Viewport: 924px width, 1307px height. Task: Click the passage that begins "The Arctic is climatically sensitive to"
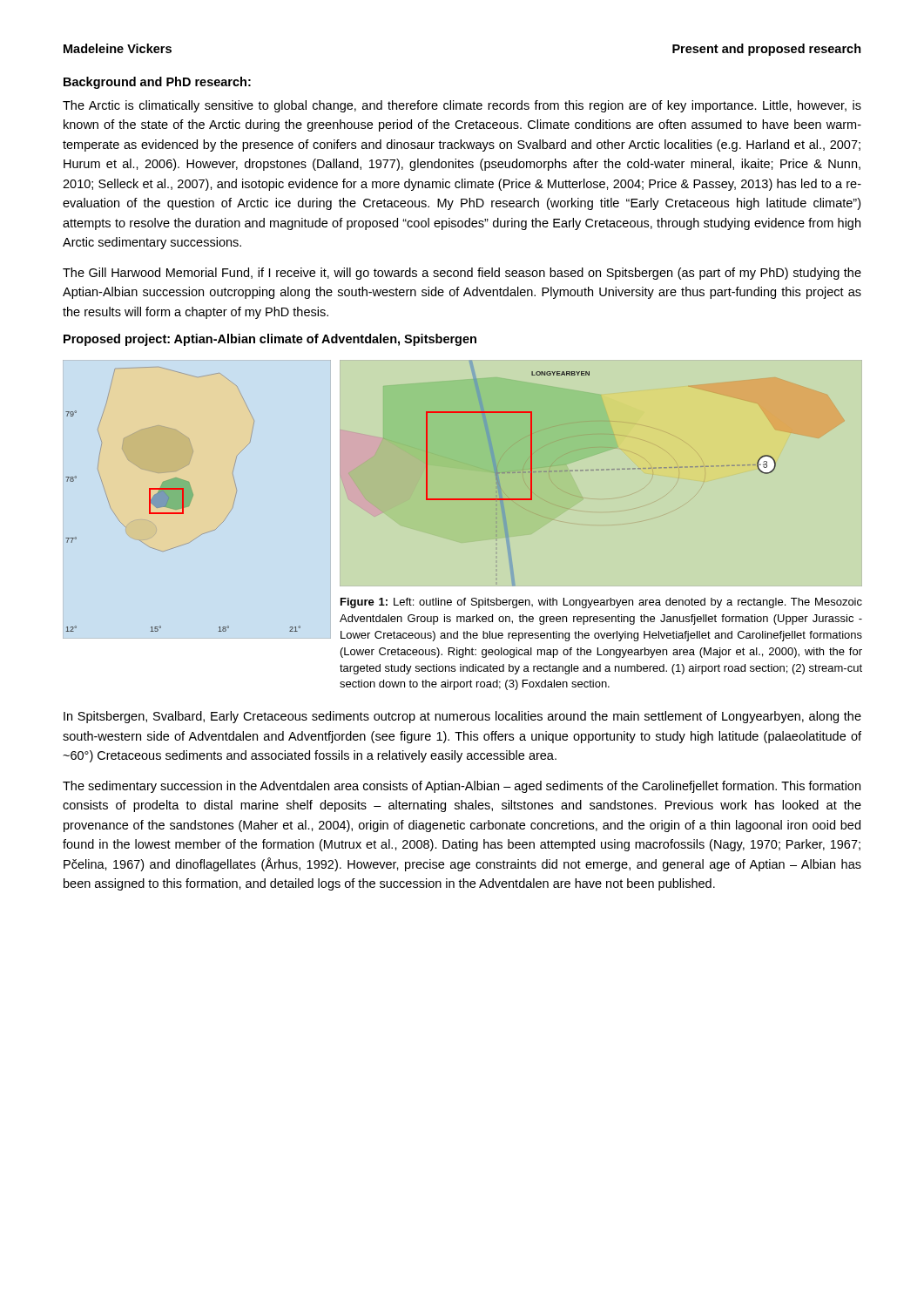(462, 174)
